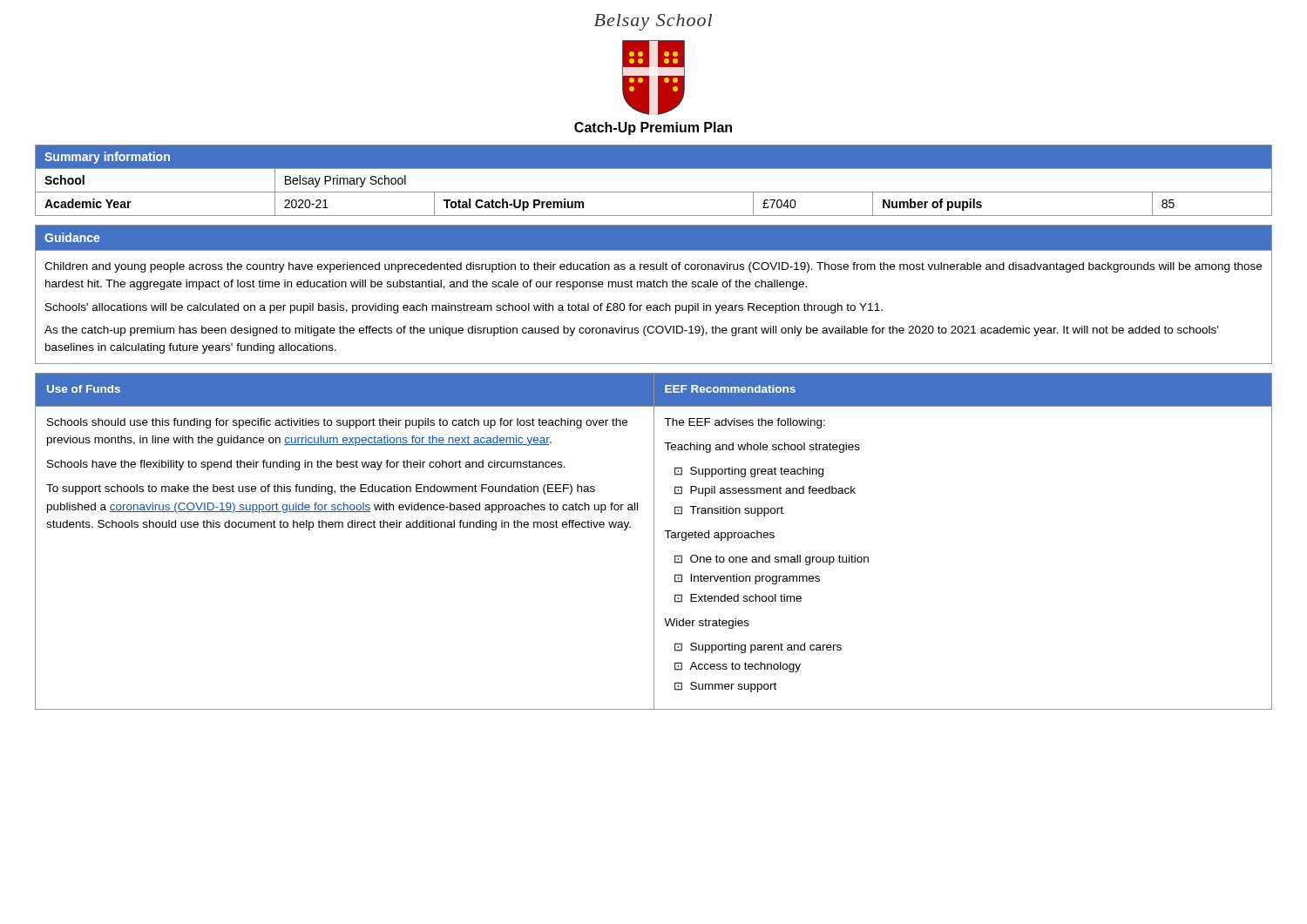Locate the table with the text "Schools should use"
1307x924 pixels.
tap(654, 541)
